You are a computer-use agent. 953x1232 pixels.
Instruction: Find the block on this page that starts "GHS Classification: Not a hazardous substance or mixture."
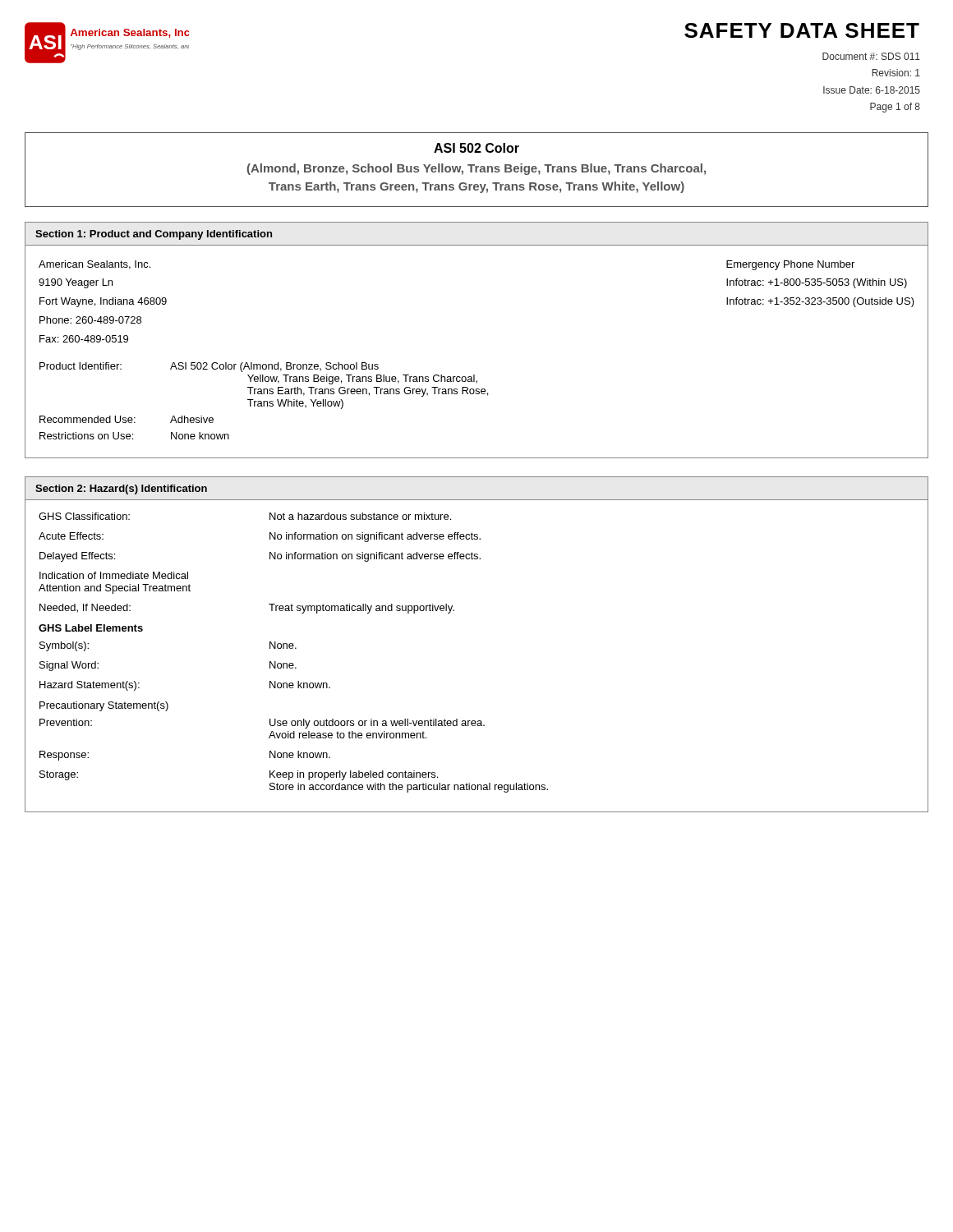pos(88,516)
